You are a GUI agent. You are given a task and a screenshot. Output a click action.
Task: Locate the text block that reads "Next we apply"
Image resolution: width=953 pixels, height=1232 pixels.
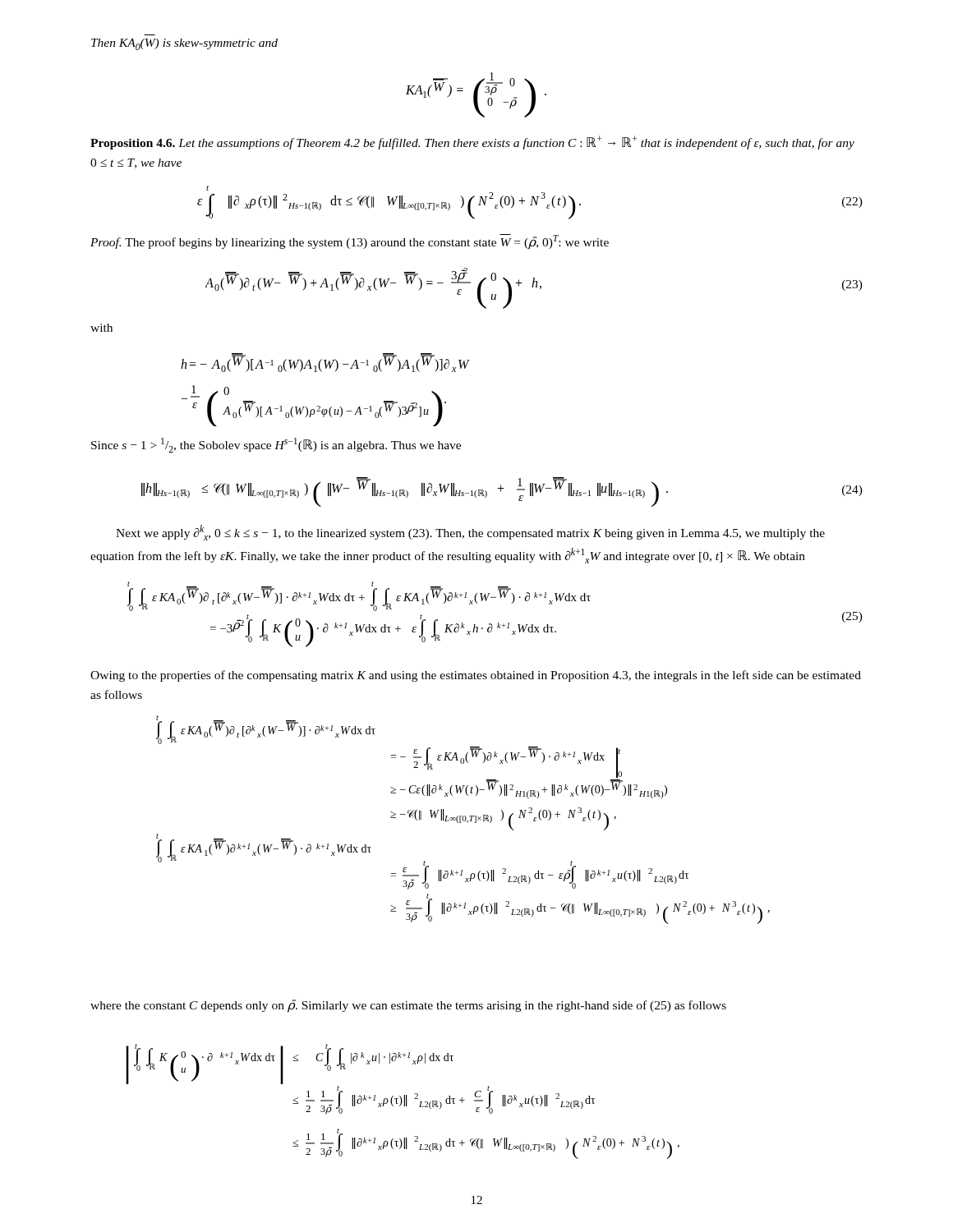(476, 545)
